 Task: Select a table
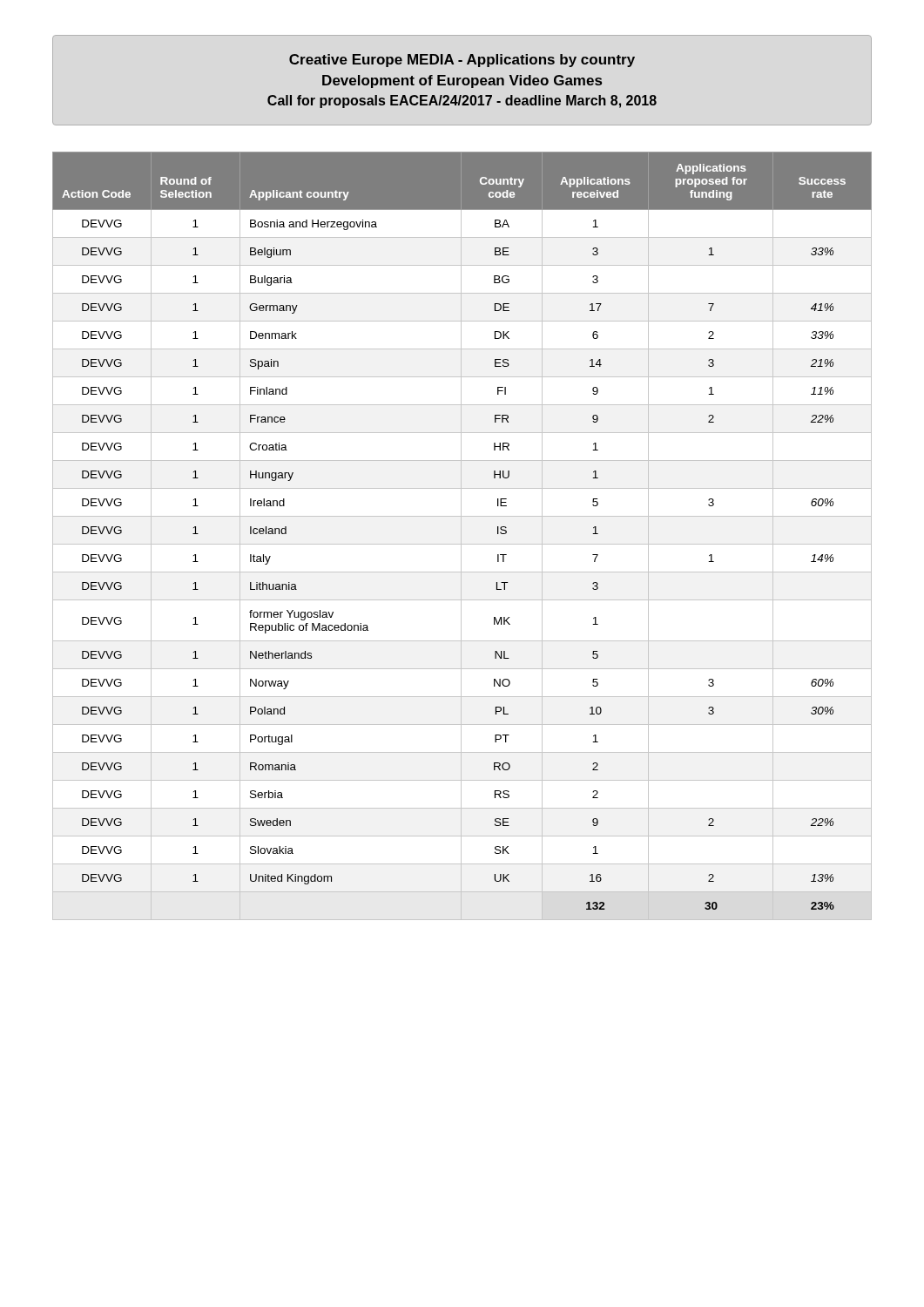point(462,536)
